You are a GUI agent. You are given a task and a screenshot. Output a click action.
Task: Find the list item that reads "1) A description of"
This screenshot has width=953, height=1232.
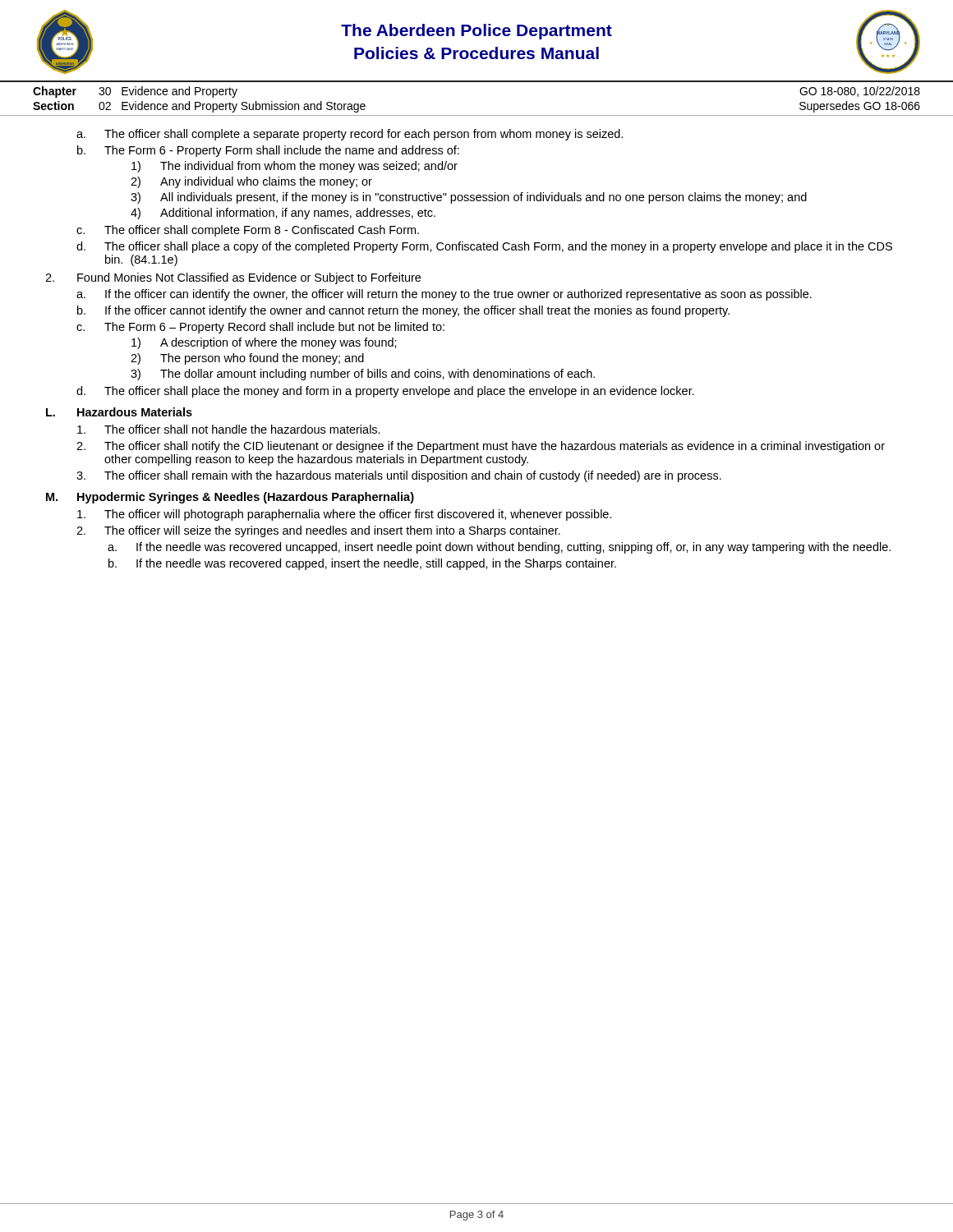[264, 342]
